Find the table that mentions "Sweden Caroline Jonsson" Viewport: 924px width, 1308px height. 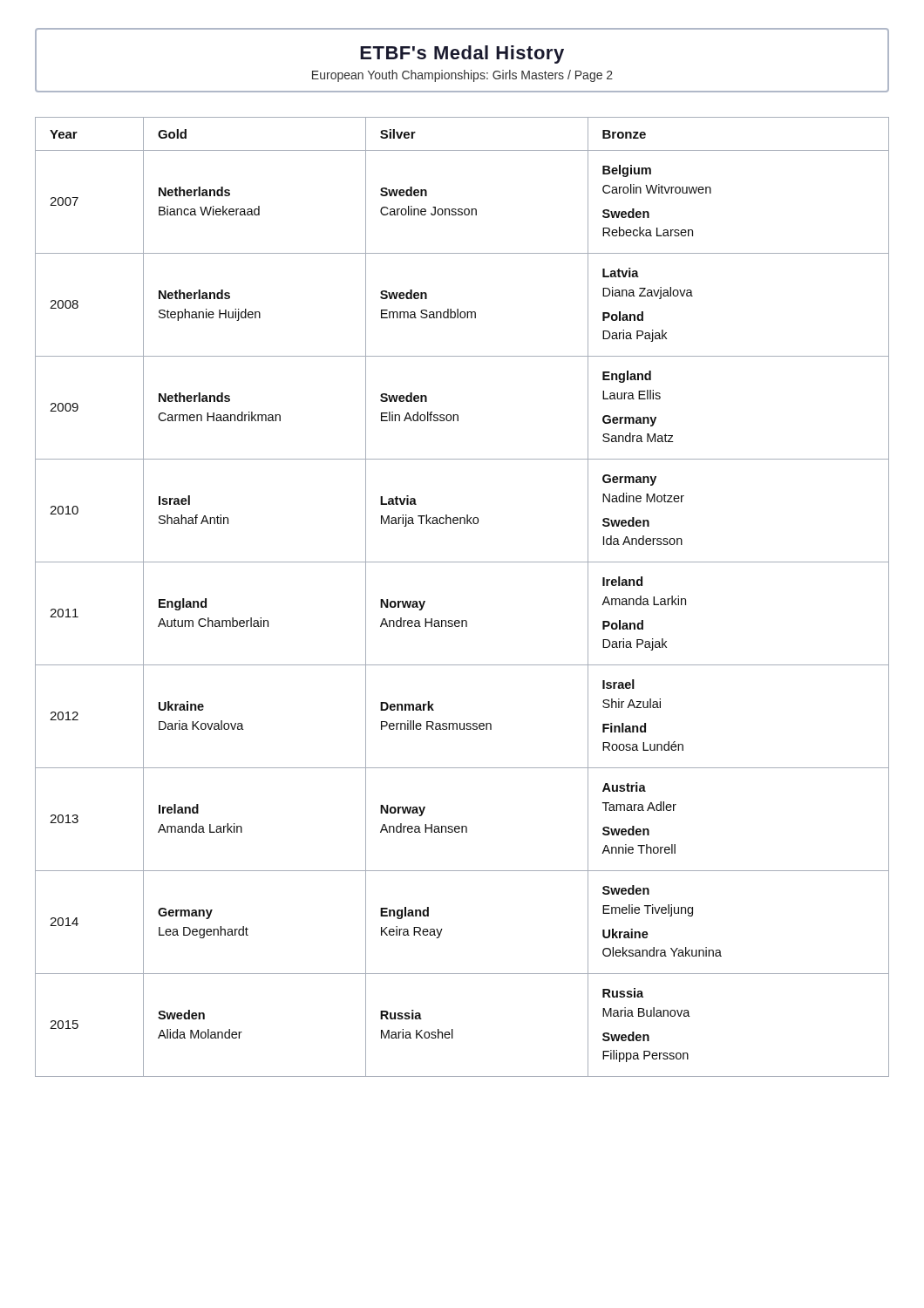point(462,597)
